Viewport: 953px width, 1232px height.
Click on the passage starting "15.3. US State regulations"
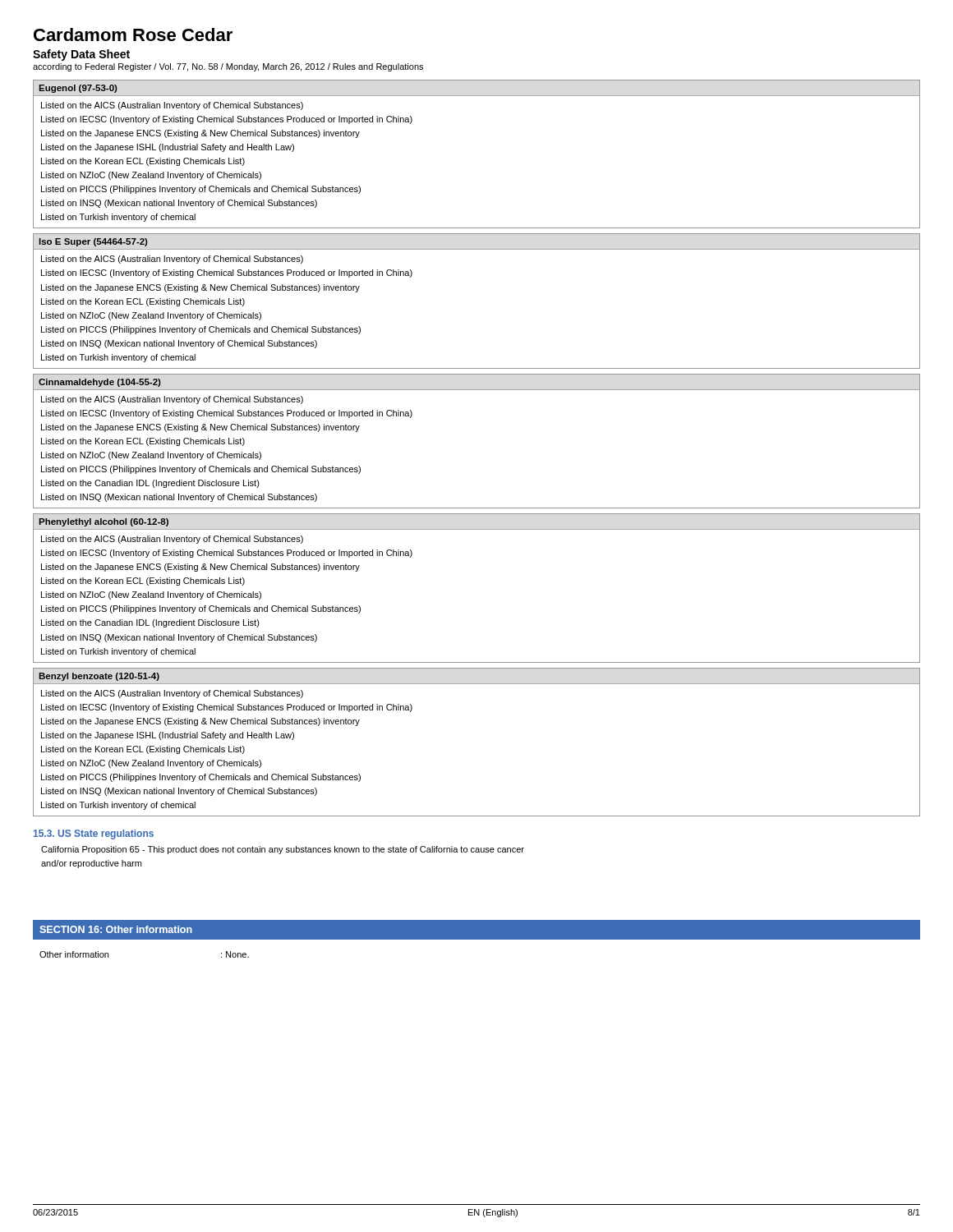(x=93, y=834)
